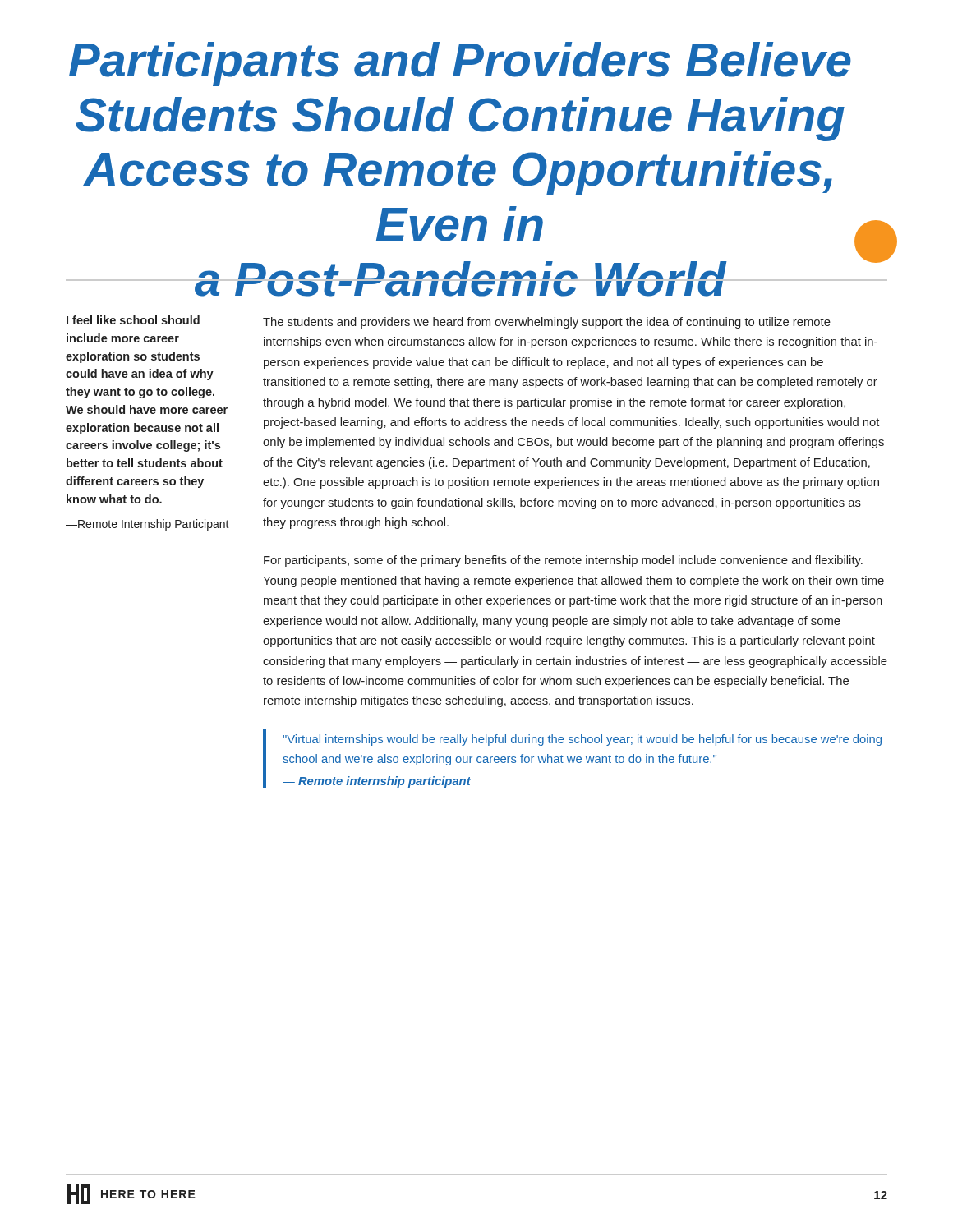
Task: Where is the passage that starts ""Virtual internships would"?
Action: (575, 758)
